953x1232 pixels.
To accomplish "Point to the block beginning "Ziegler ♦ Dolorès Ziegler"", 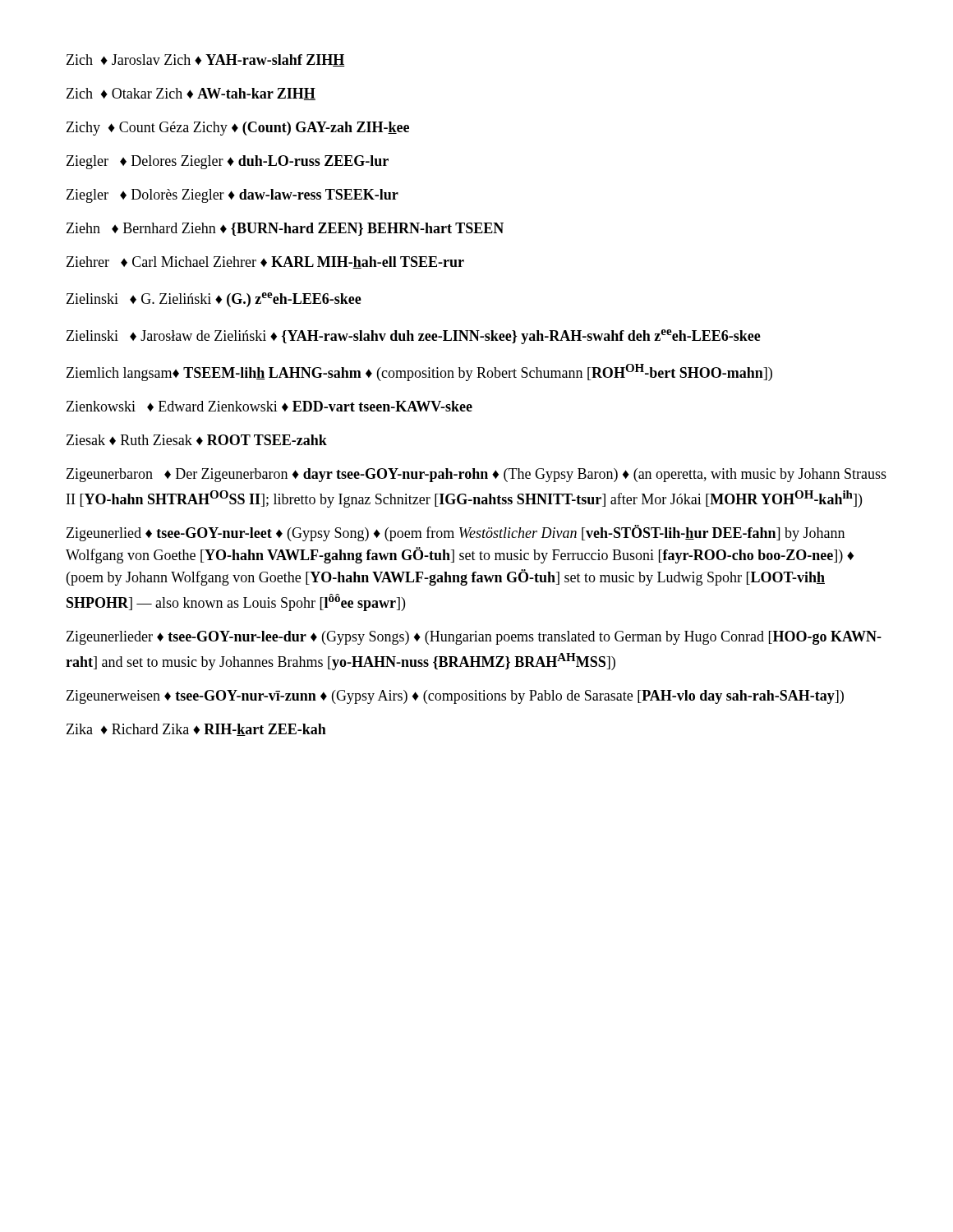I will coord(232,195).
